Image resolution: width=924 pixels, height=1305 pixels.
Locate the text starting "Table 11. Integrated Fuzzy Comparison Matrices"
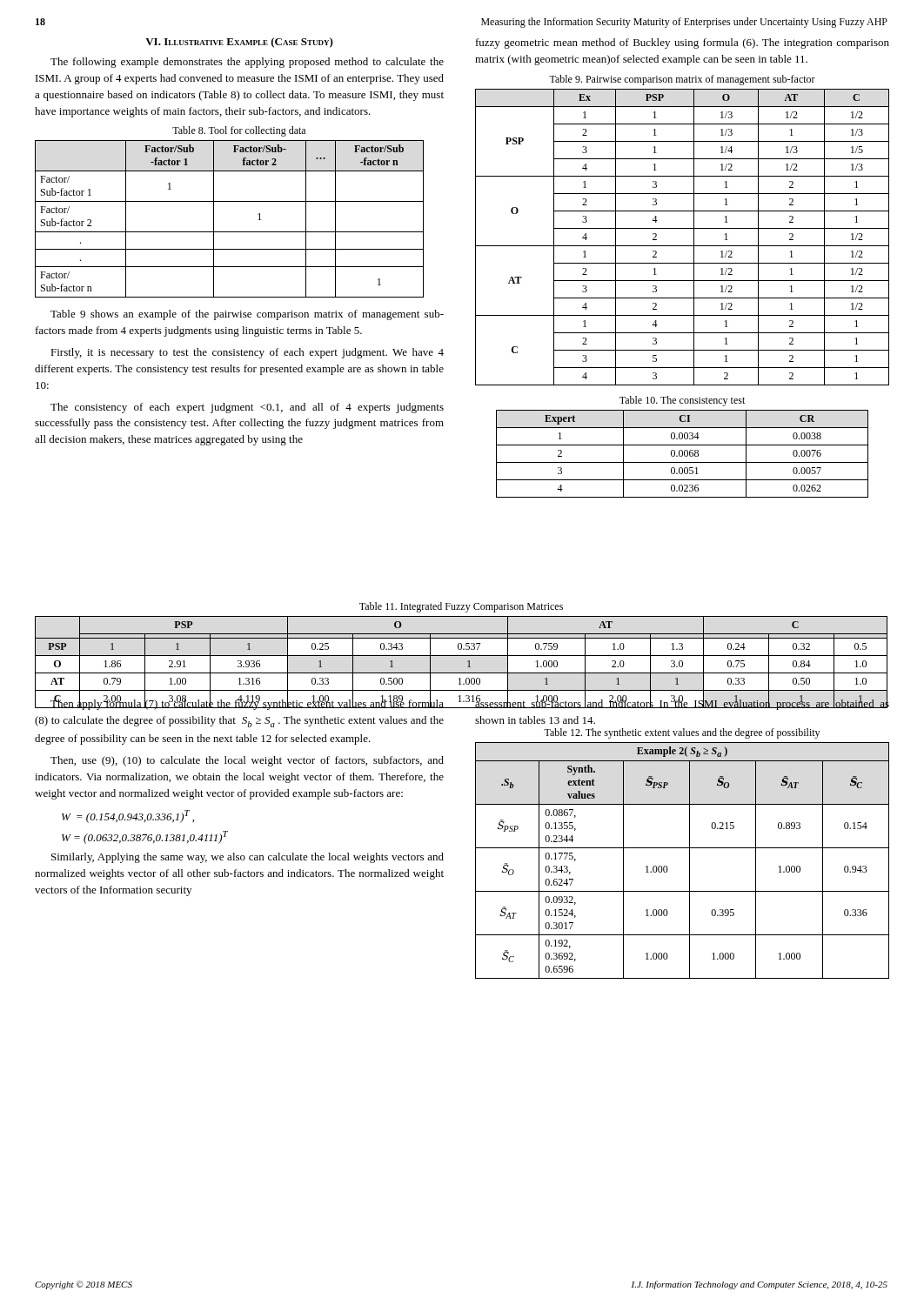[461, 606]
